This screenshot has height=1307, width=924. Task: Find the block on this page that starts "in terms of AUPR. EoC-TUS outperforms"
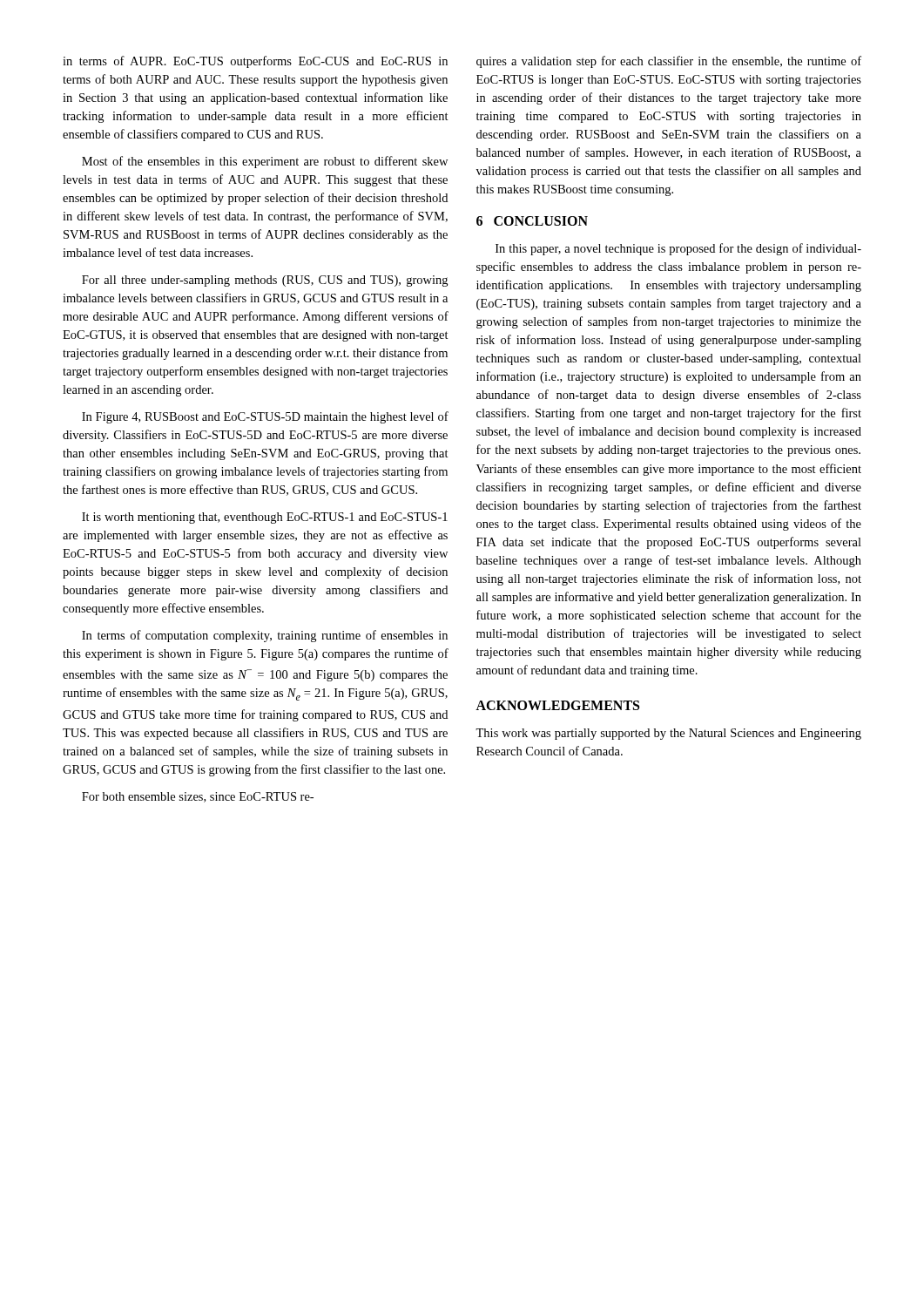click(255, 98)
